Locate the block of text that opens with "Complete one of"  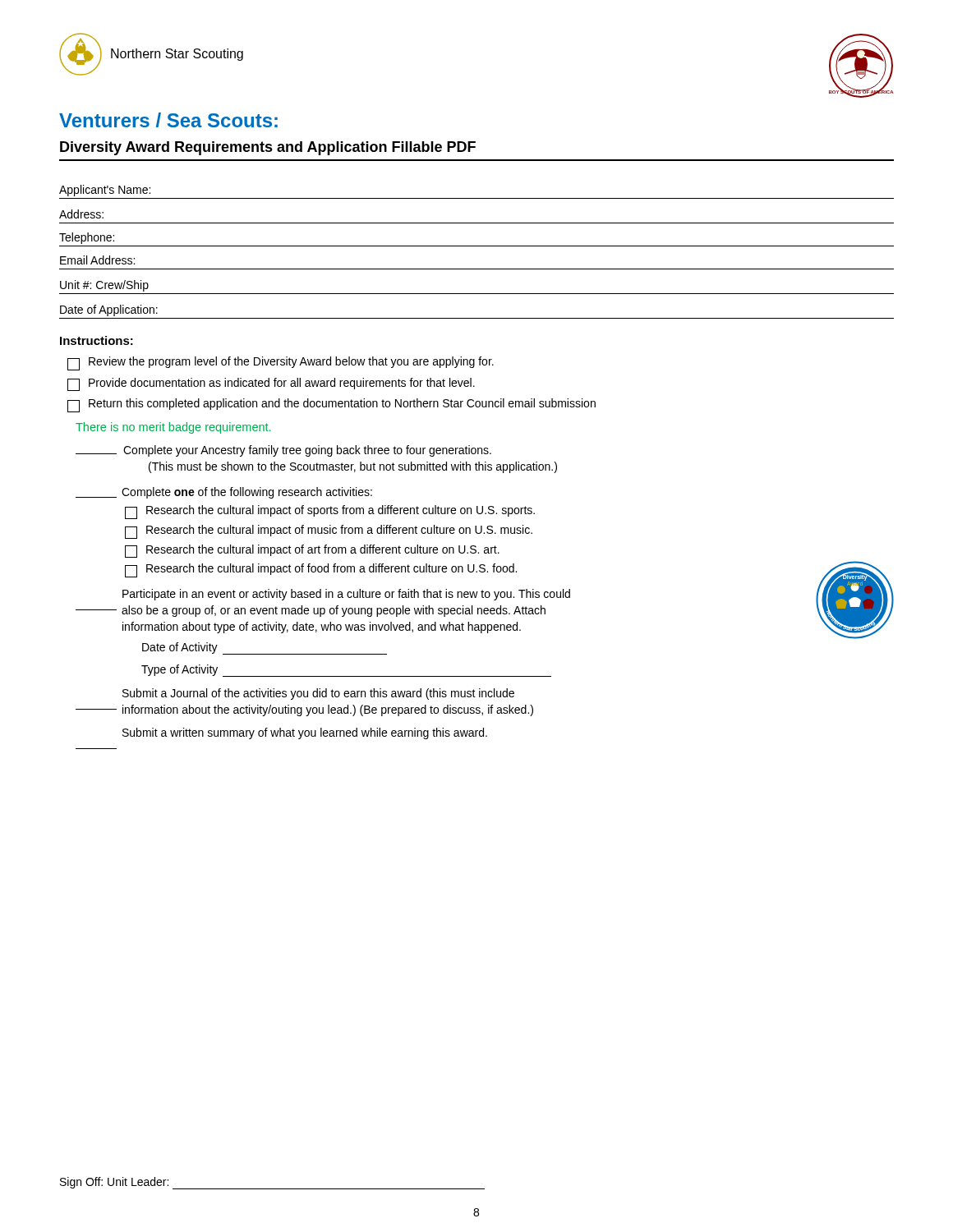(485, 531)
